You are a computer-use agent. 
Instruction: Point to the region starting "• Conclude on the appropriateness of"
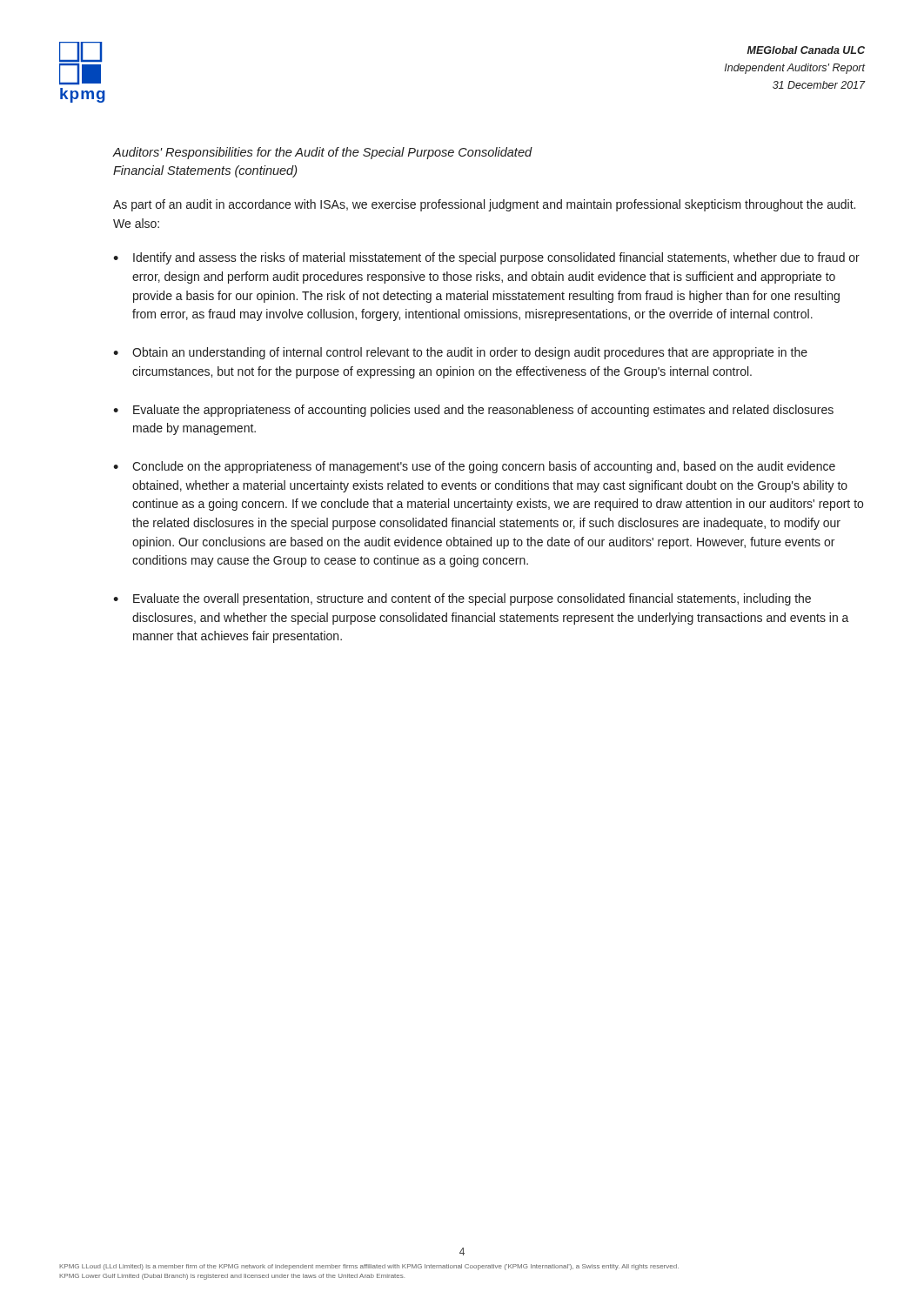pos(489,514)
